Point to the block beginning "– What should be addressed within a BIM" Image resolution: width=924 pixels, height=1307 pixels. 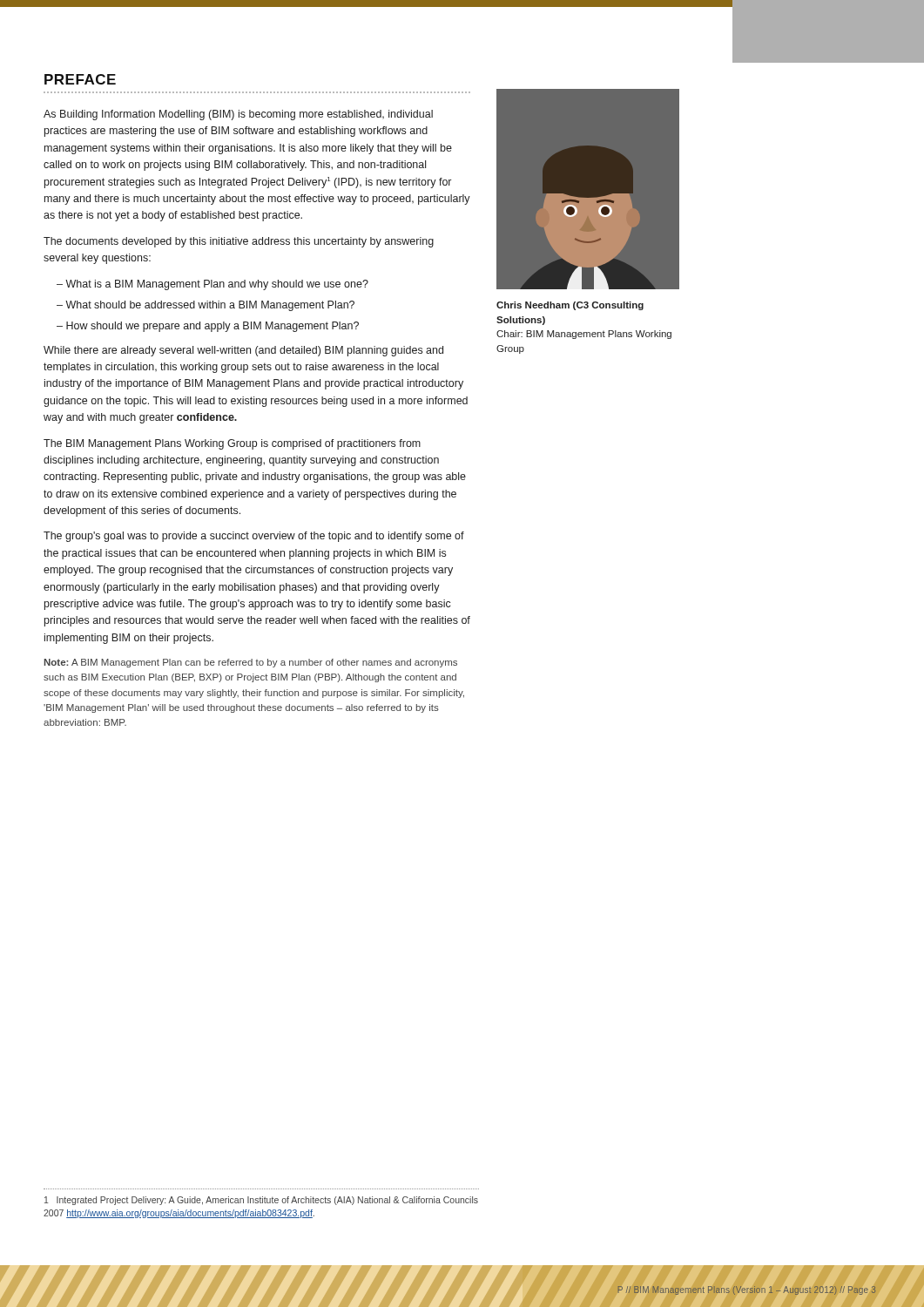click(206, 305)
